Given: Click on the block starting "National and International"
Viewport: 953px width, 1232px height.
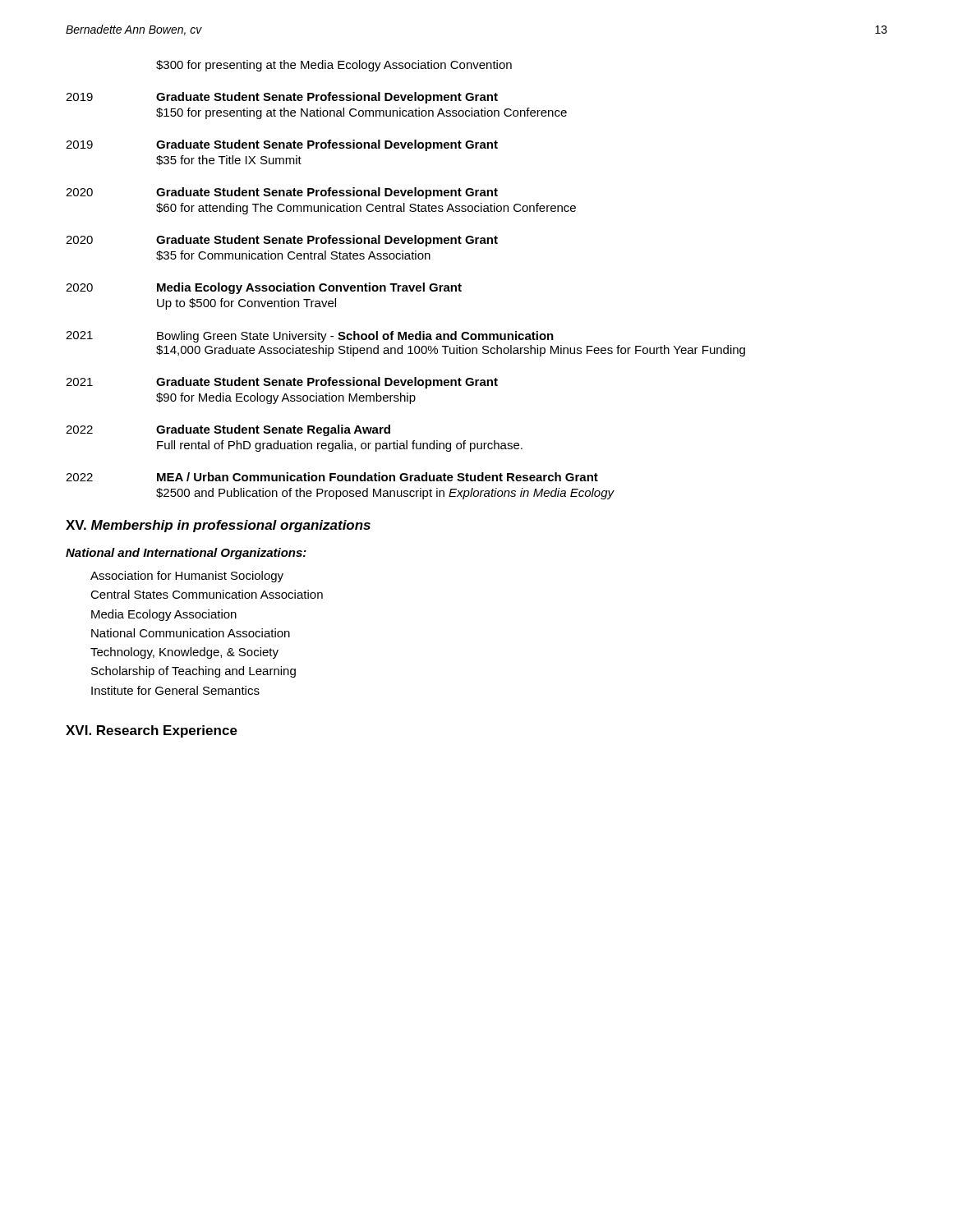Looking at the screenshot, I should (x=186, y=552).
